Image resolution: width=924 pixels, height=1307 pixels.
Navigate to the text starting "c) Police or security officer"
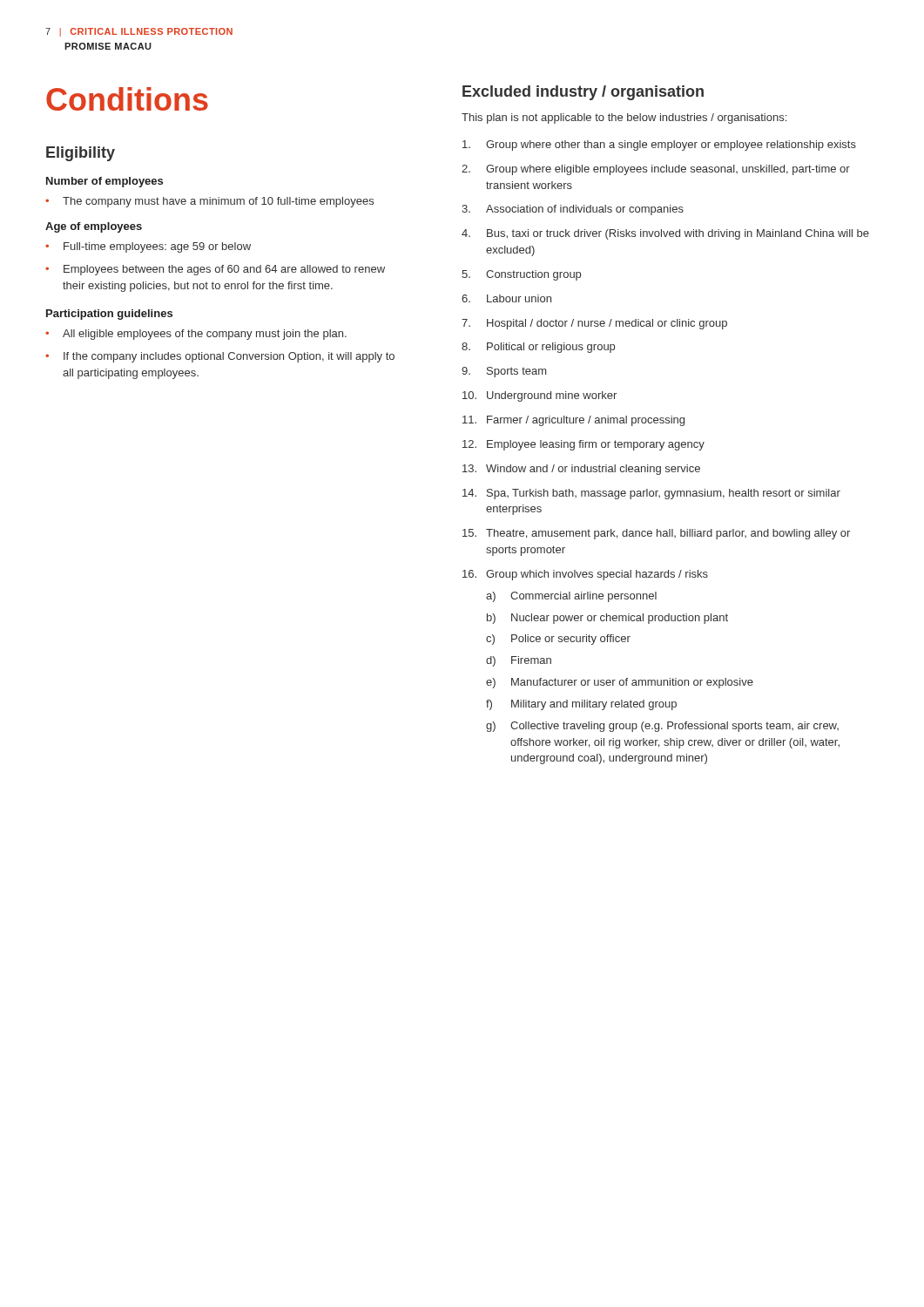(x=558, y=640)
